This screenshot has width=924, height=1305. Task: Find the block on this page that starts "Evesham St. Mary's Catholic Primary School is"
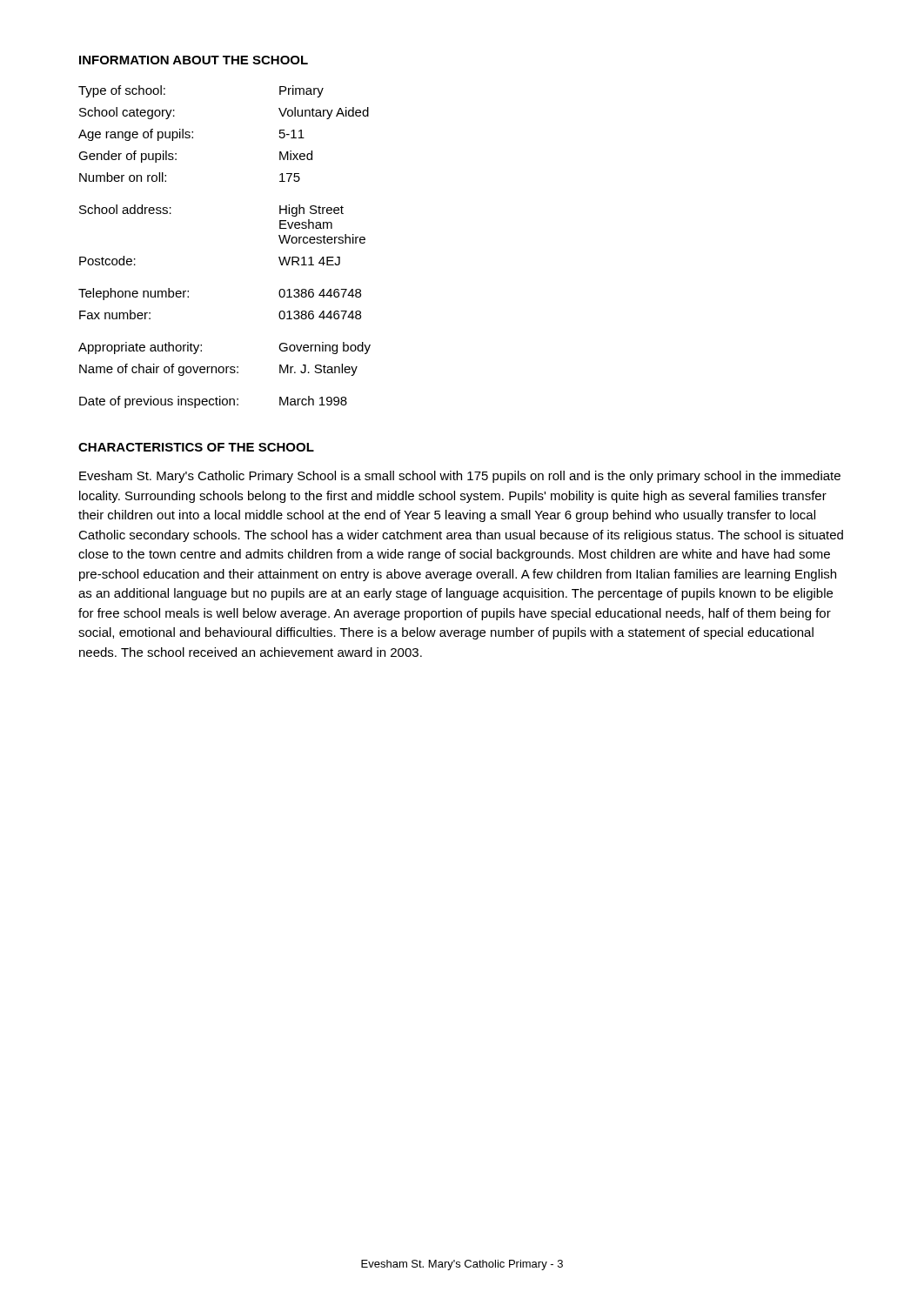461,564
